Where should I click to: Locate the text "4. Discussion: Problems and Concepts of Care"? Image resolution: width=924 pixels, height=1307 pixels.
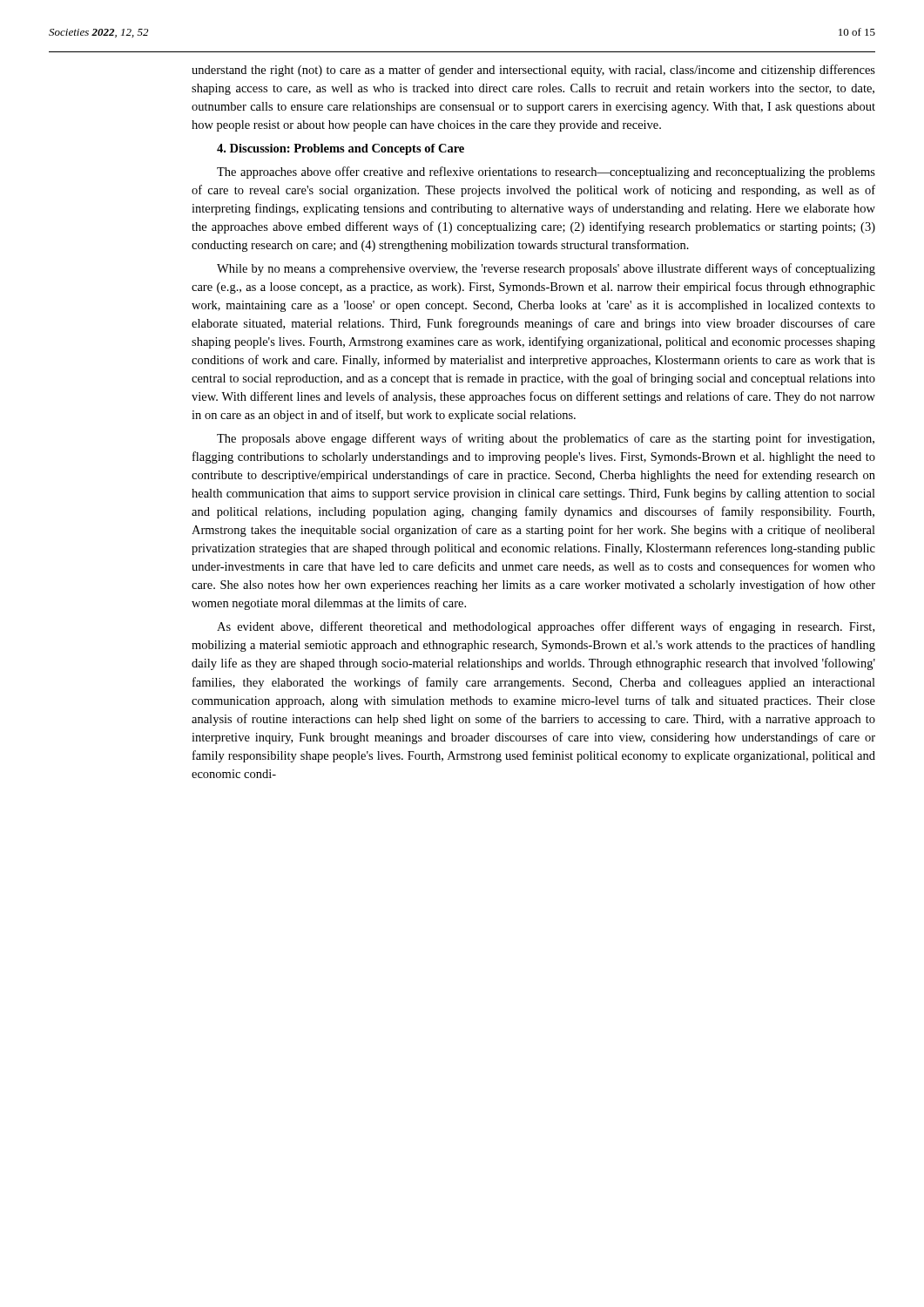[x=341, y=149]
